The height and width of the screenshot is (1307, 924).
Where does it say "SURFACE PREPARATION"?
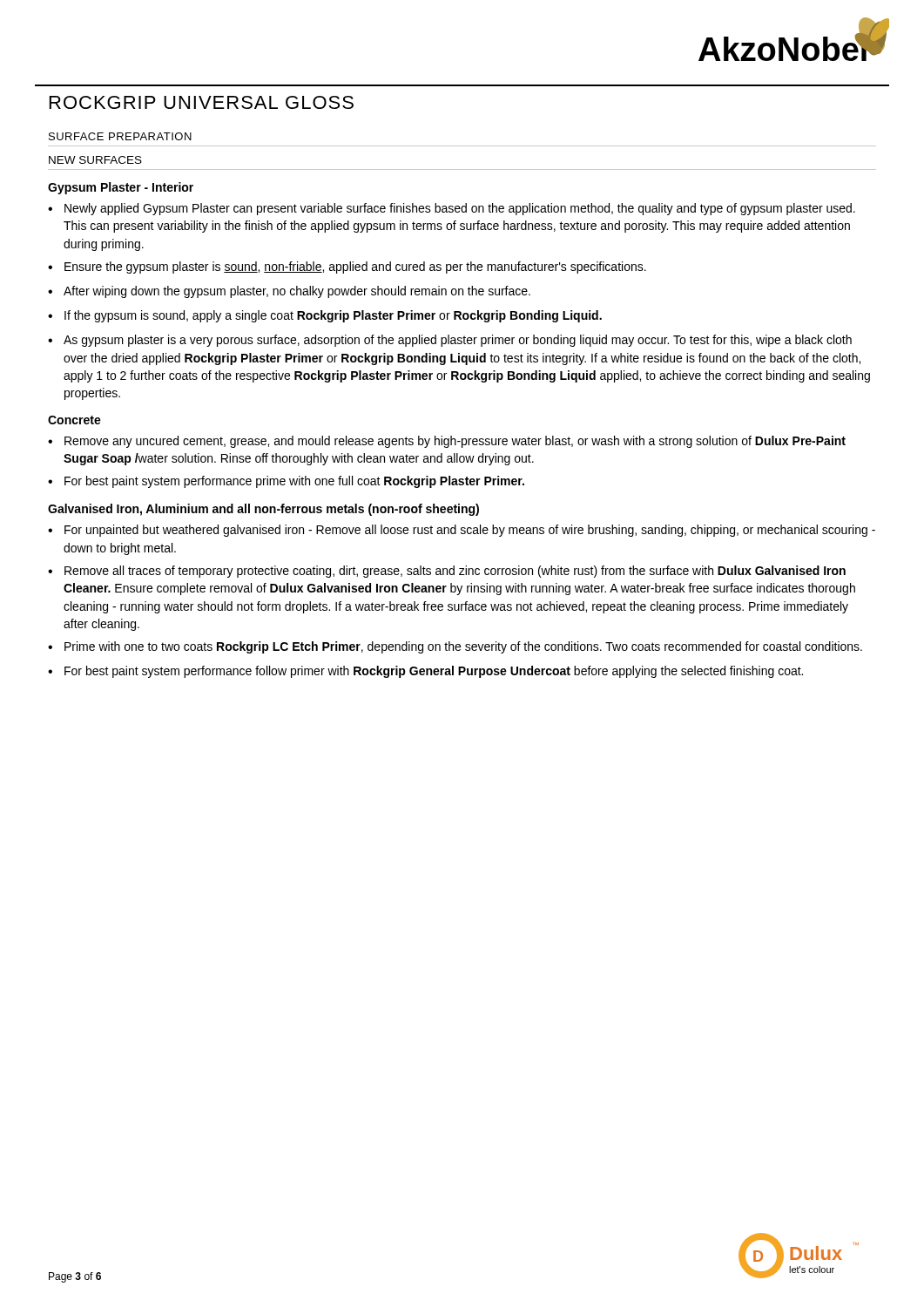tap(120, 136)
